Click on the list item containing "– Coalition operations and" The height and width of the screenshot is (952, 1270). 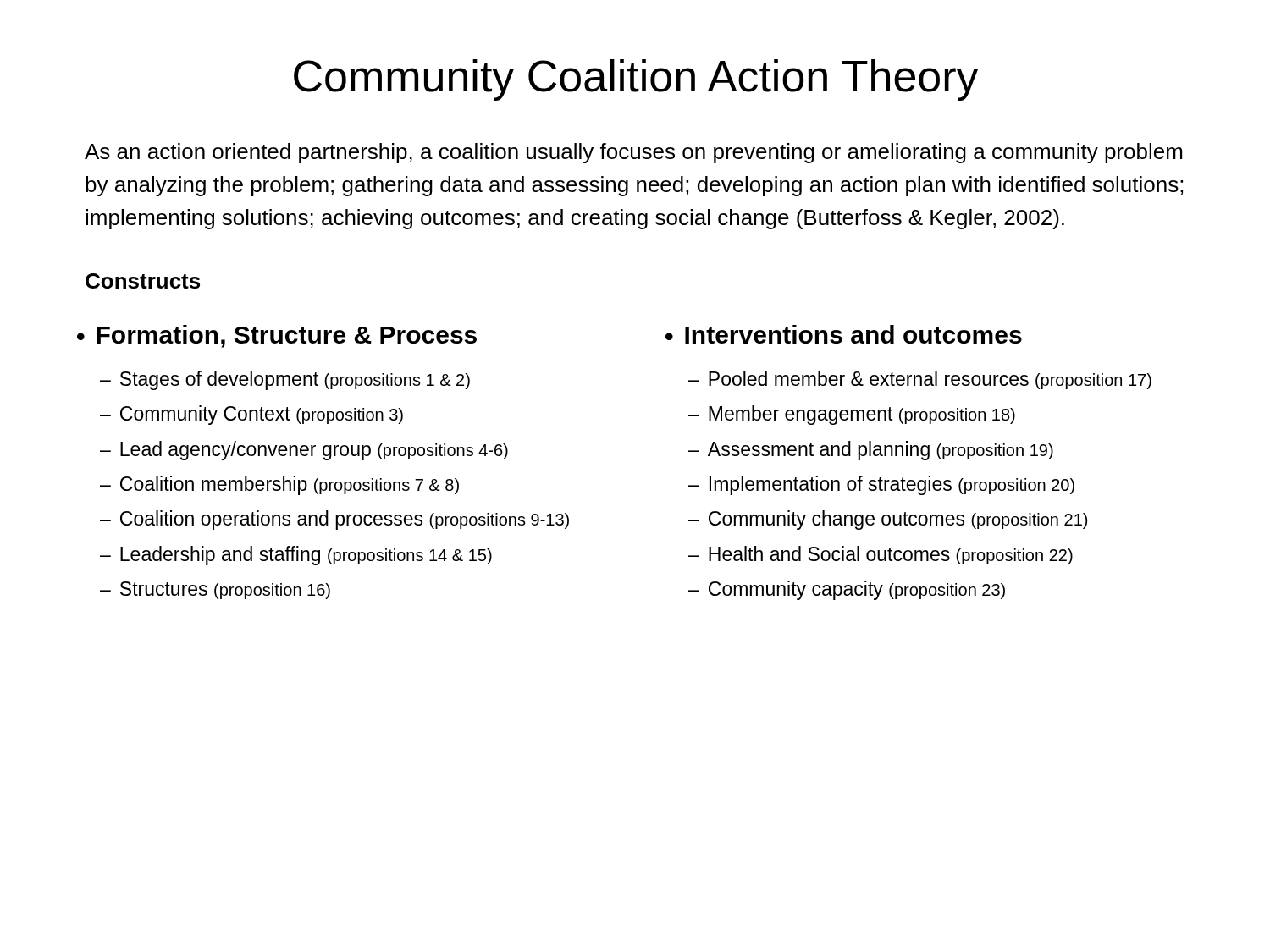pos(357,520)
